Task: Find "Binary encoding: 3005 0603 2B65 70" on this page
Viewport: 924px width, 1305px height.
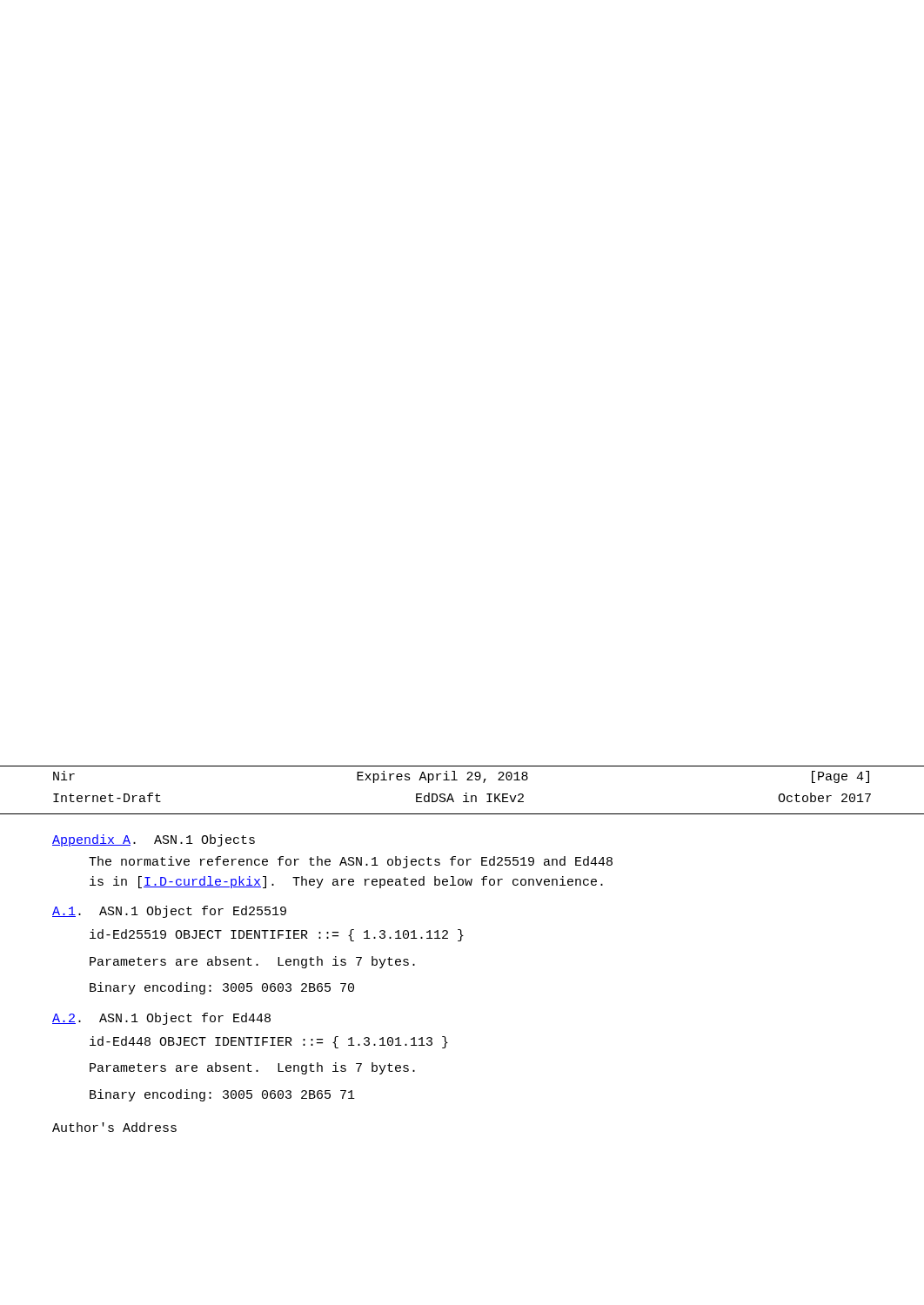Action: pos(222,989)
